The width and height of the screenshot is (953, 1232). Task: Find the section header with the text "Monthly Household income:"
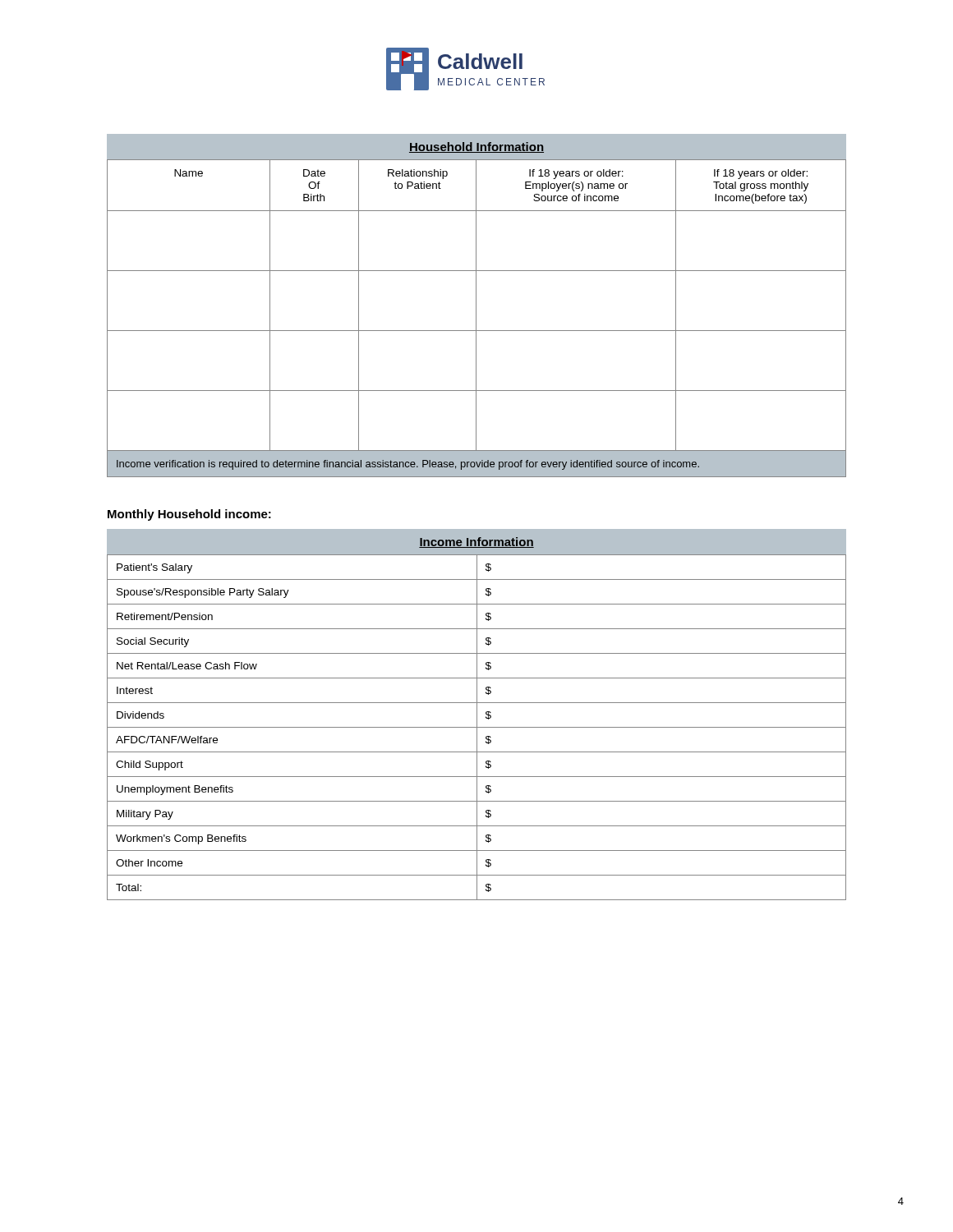coord(189,514)
